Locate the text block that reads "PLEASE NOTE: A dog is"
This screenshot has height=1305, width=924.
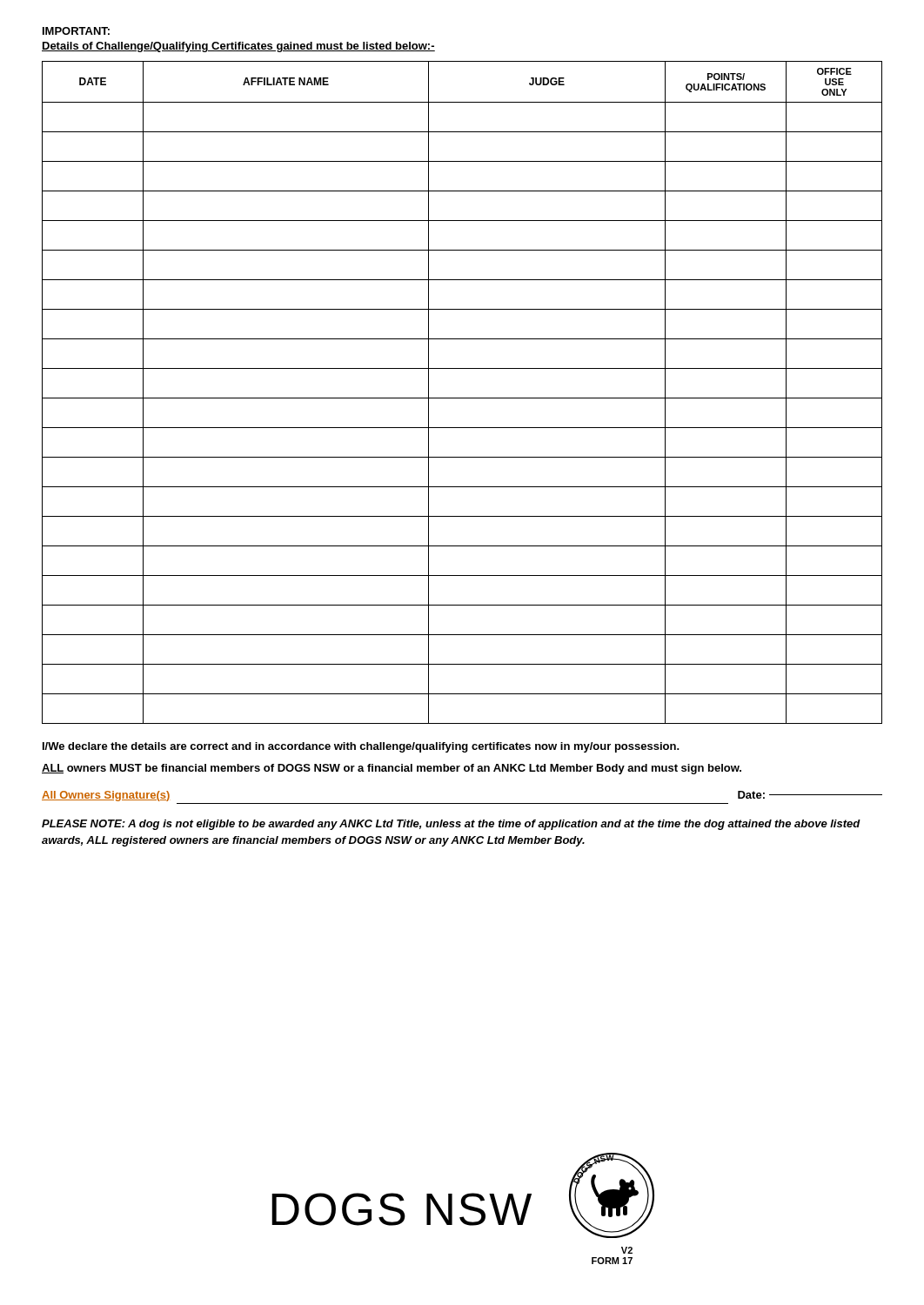pyautogui.click(x=451, y=832)
